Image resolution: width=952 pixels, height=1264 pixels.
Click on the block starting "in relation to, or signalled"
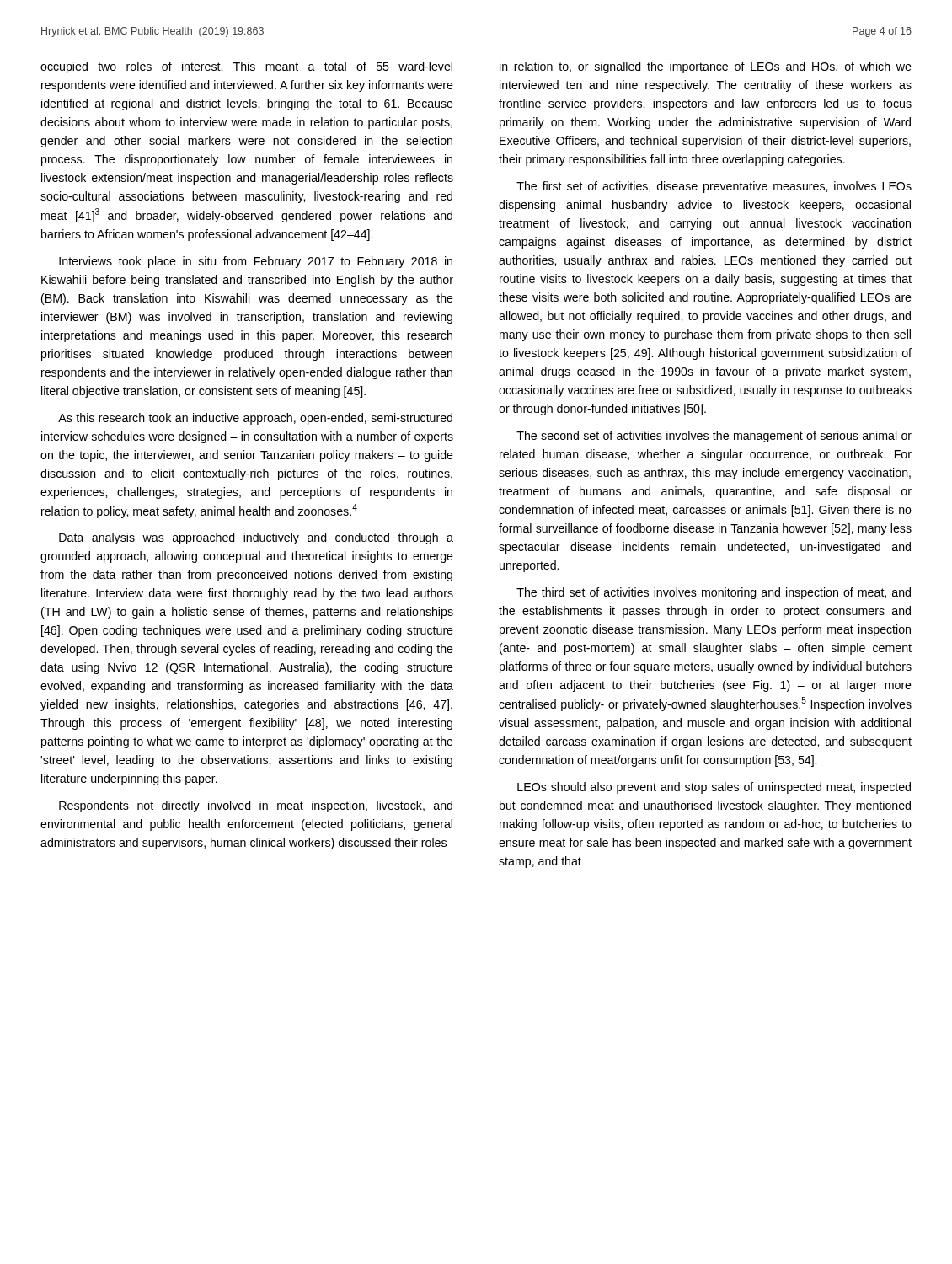click(x=705, y=464)
